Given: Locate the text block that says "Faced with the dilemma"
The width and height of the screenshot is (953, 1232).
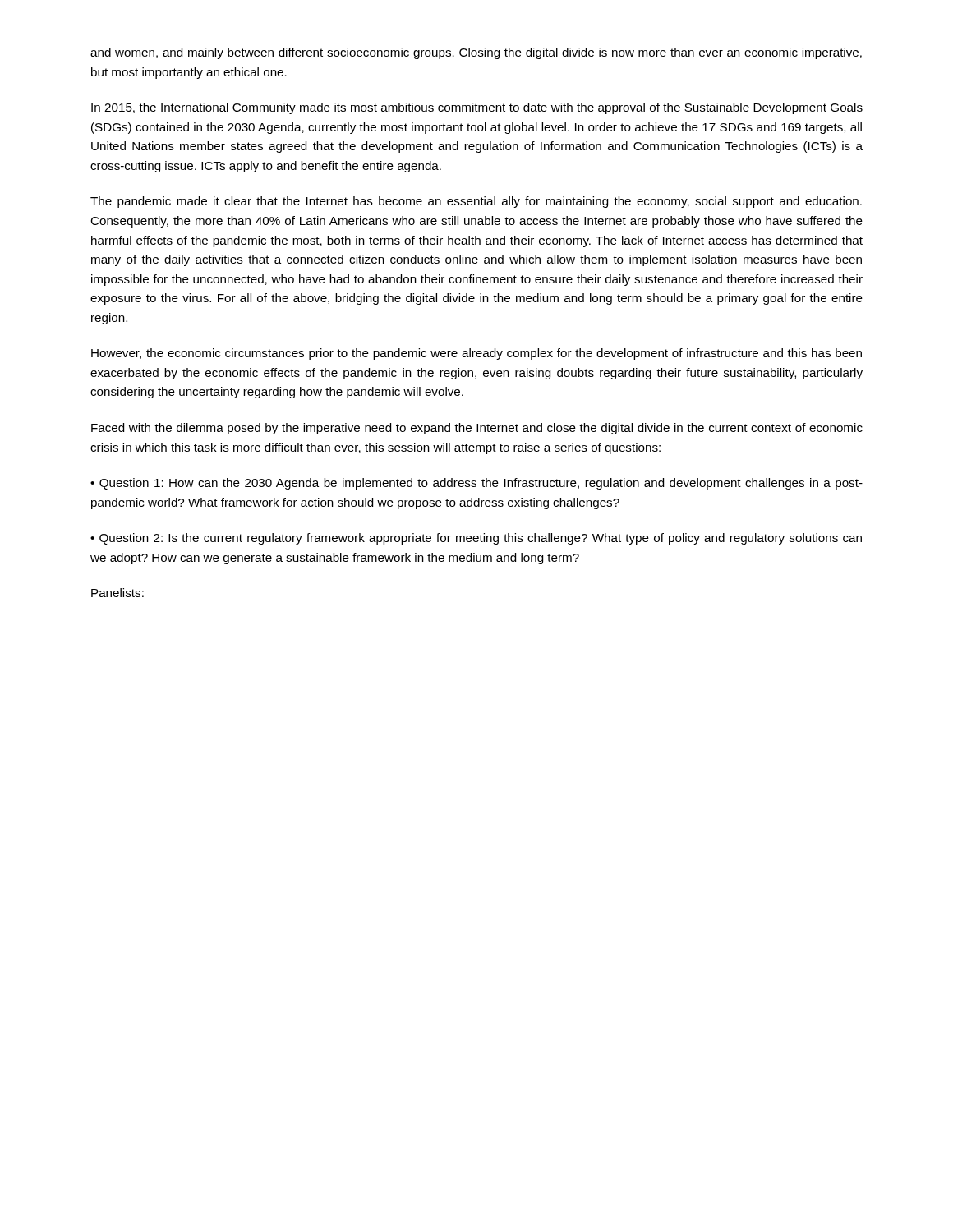Looking at the screenshot, I should (476, 437).
